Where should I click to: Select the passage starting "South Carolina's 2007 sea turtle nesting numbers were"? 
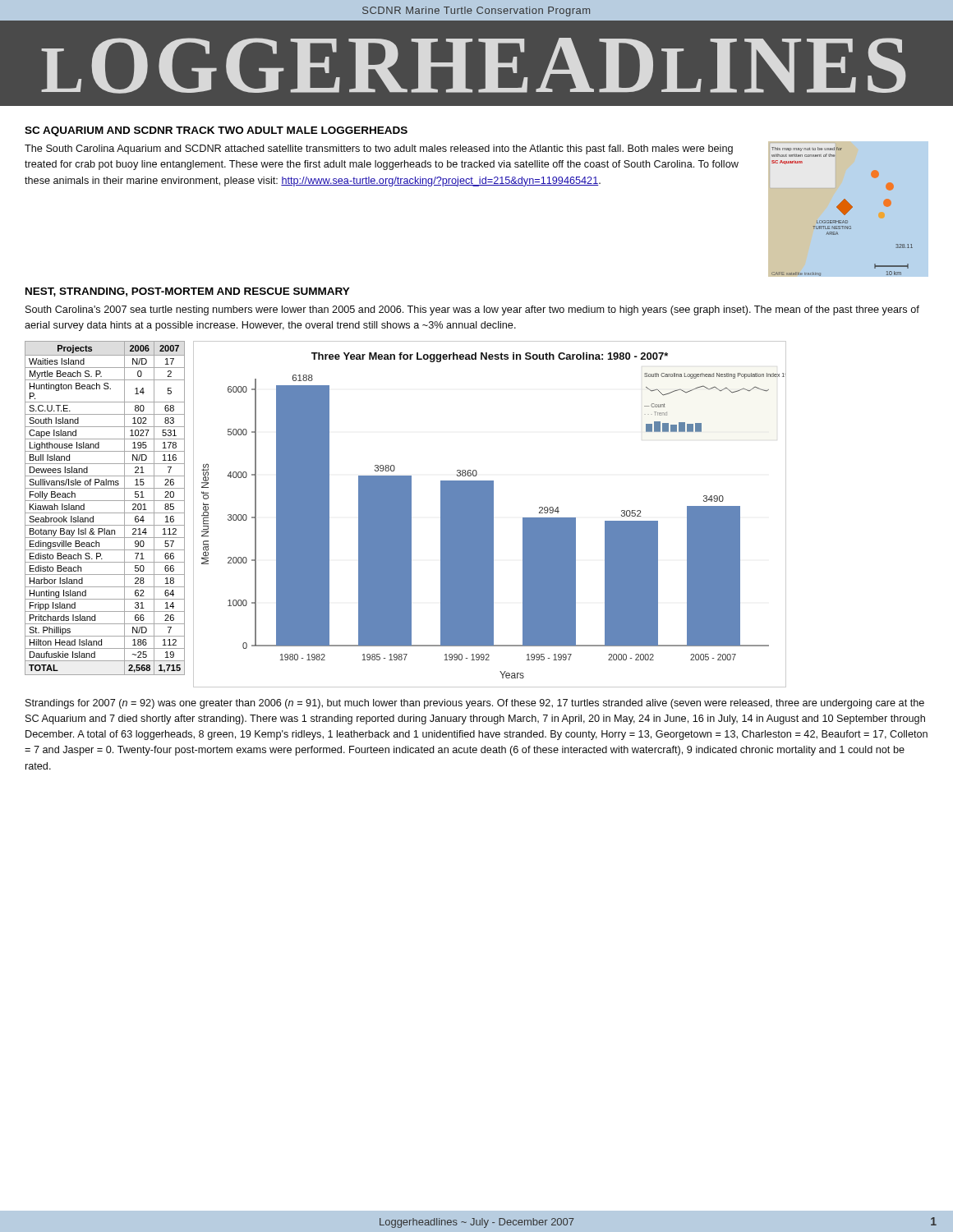tap(472, 318)
